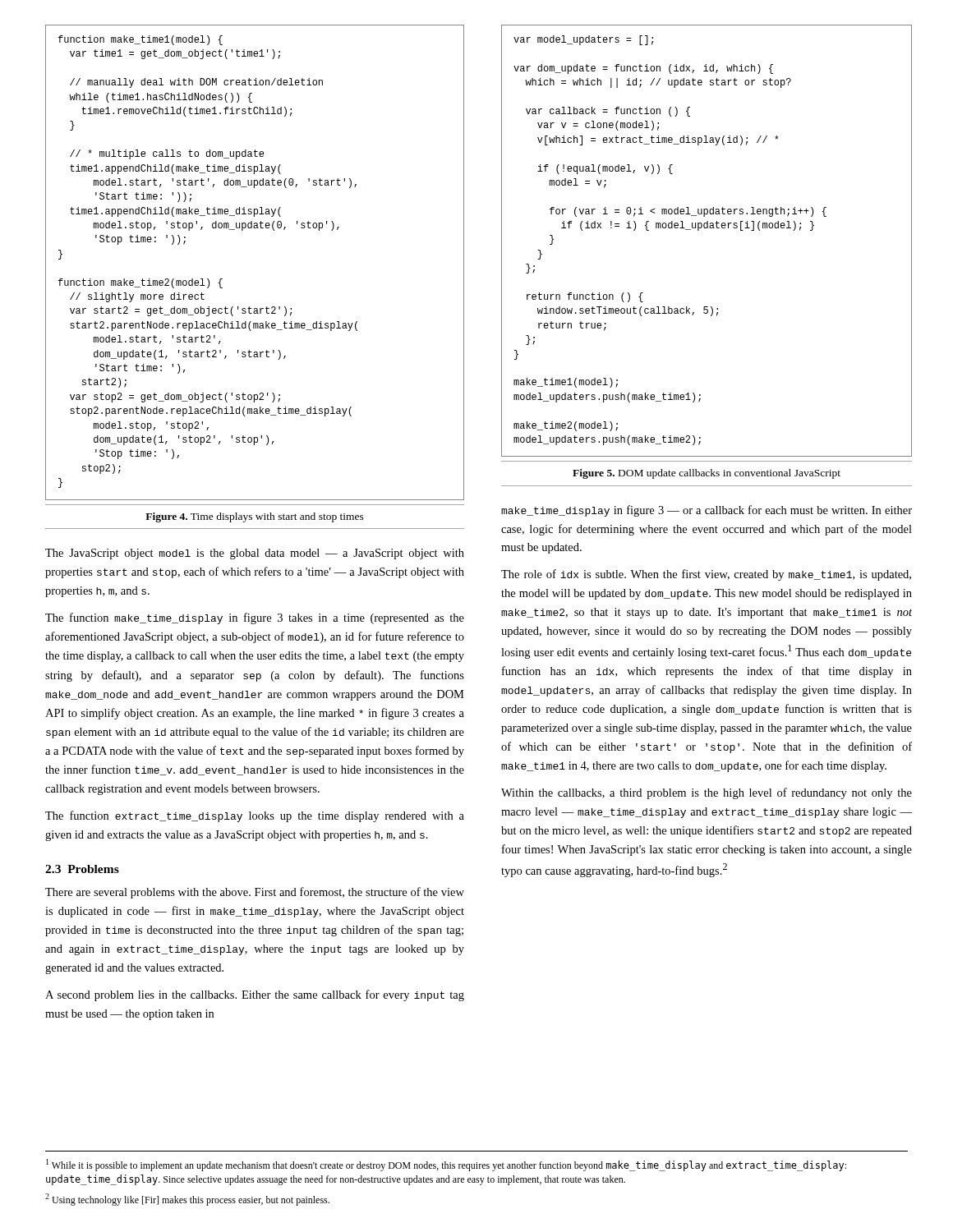953x1232 pixels.
Task: Find the text block that reads "The function extract_time_display looks up"
Action: click(255, 825)
